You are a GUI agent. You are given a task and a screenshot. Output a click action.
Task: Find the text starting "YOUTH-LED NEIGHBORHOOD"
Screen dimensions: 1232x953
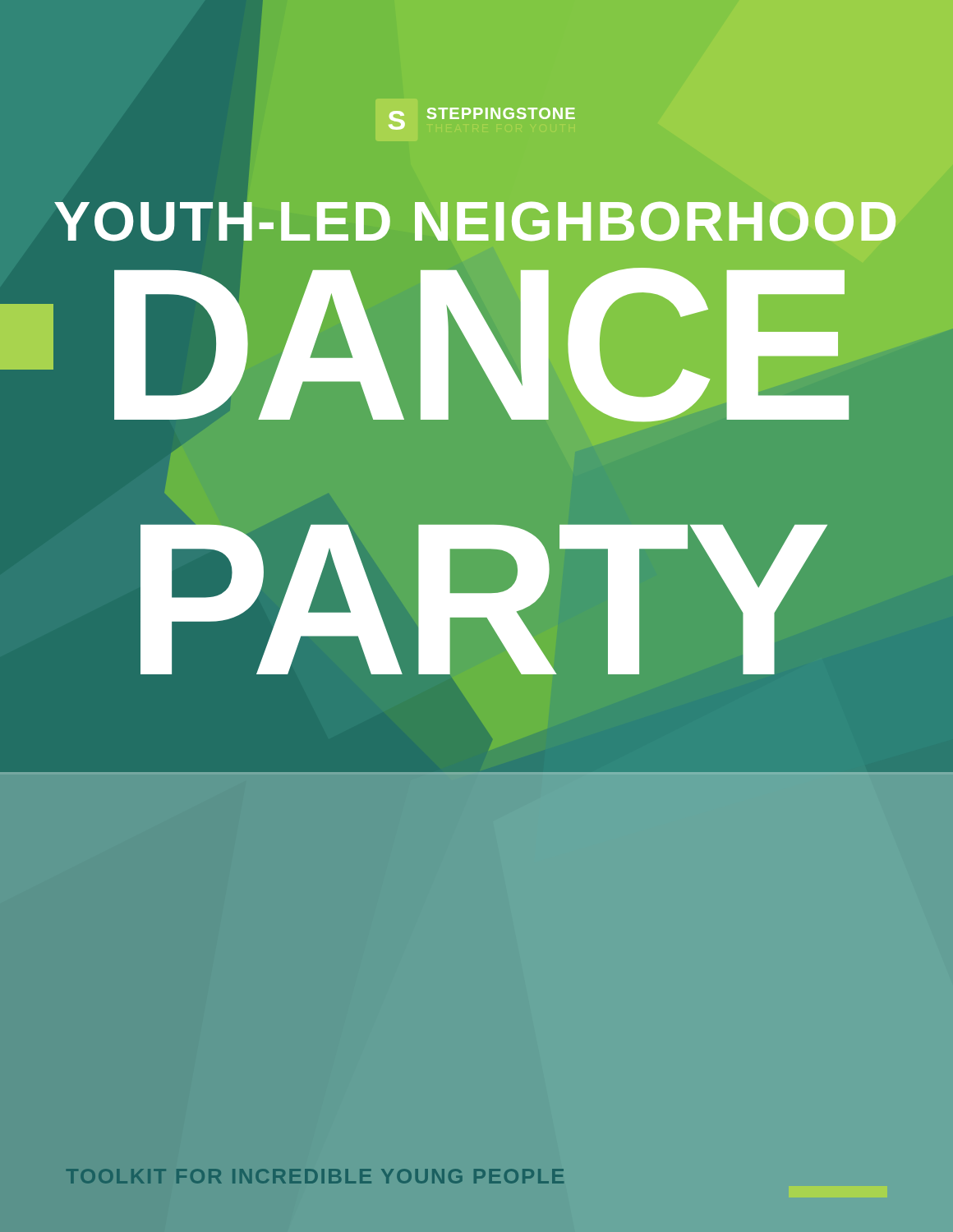click(x=476, y=221)
